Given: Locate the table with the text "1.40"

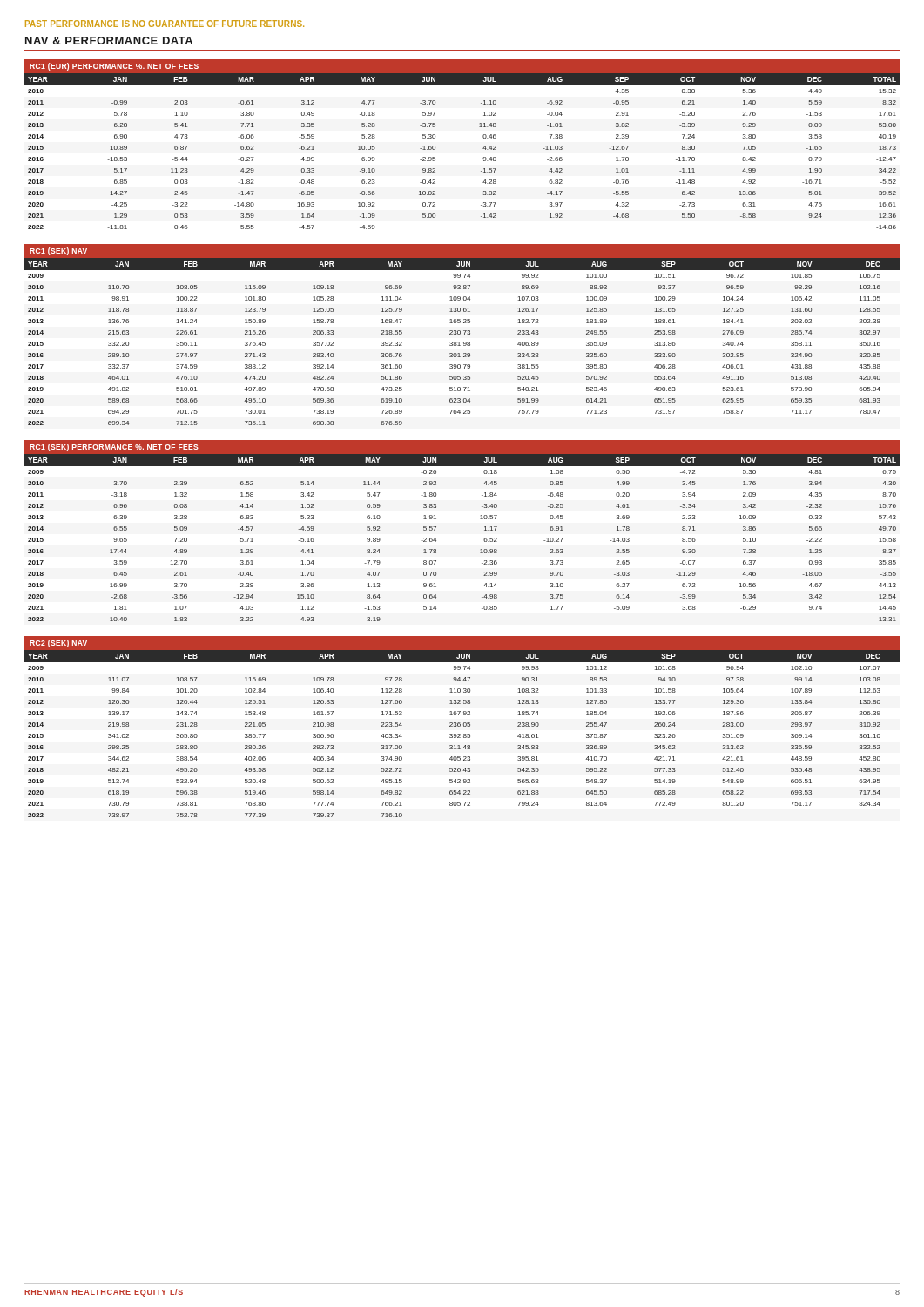Looking at the screenshot, I should pos(462,146).
